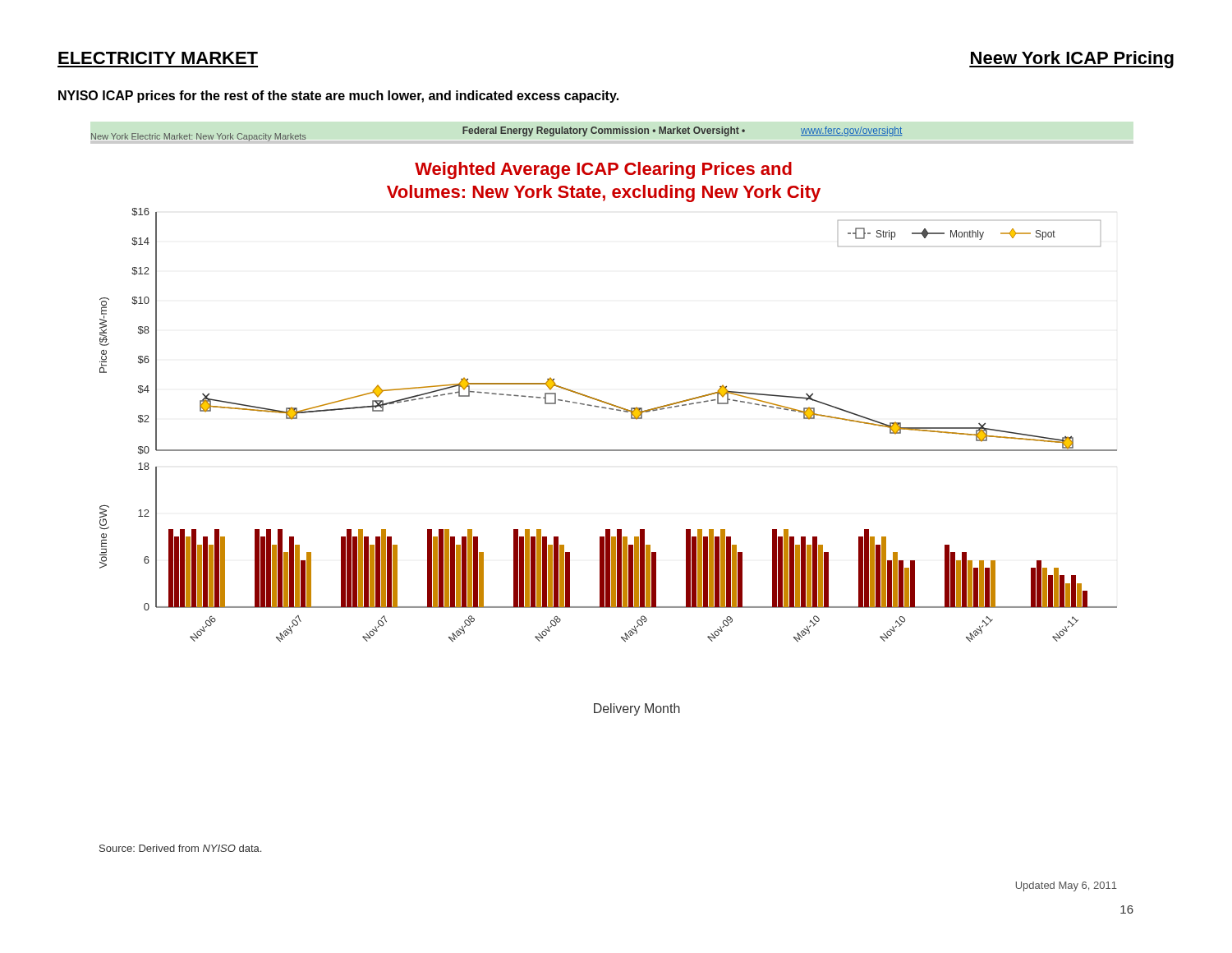Locate the text block that reads "NYISO ICAP prices for the rest of"
Viewport: 1232px width, 953px height.
tap(338, 96)
